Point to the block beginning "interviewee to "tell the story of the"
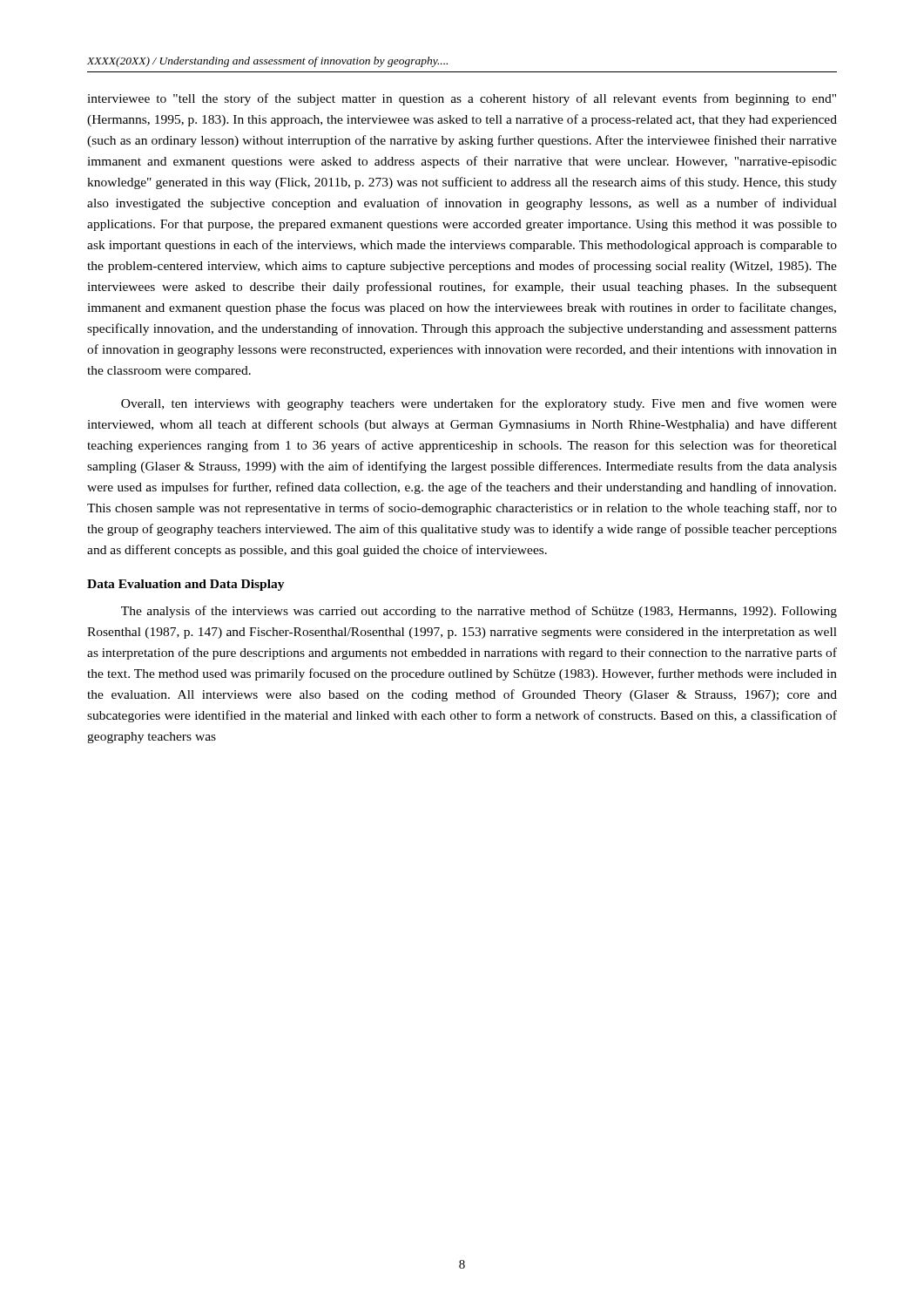The image size is (924, 1307). (462, 234)
